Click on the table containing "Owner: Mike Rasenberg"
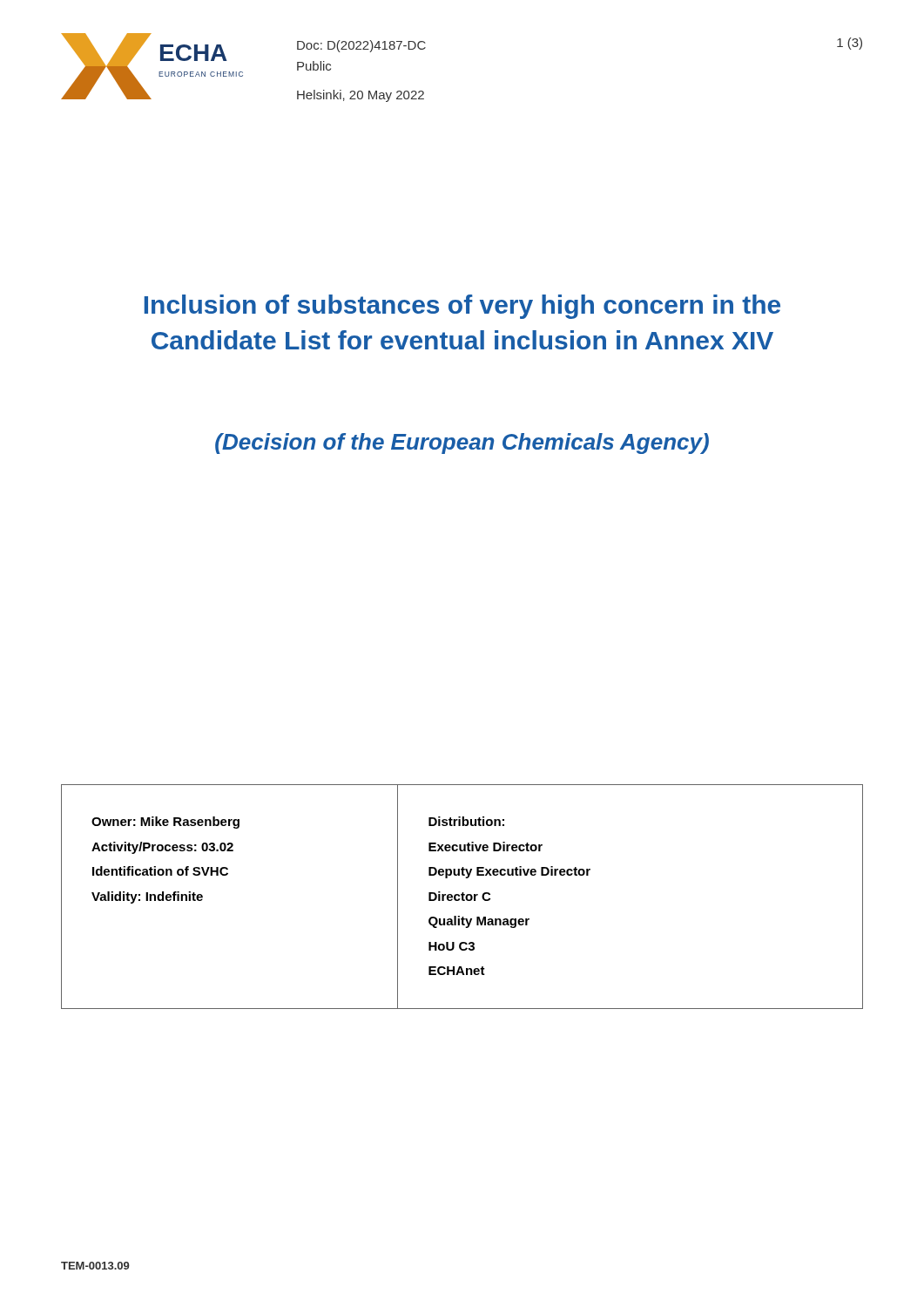This screenshot has height=1307, width=924. click(x=462, y=896)
